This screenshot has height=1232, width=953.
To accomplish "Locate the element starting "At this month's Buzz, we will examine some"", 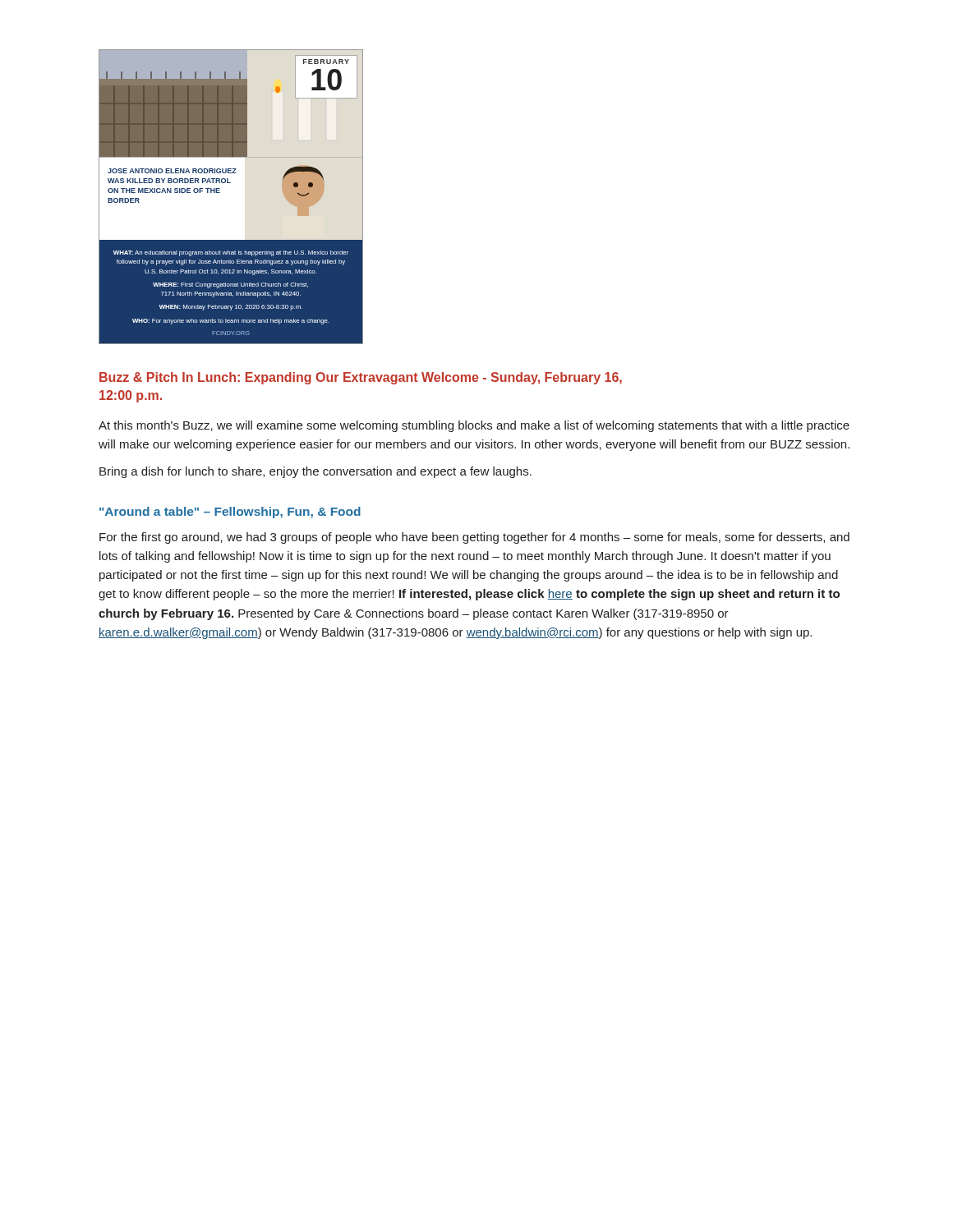I will pos(475,434).
